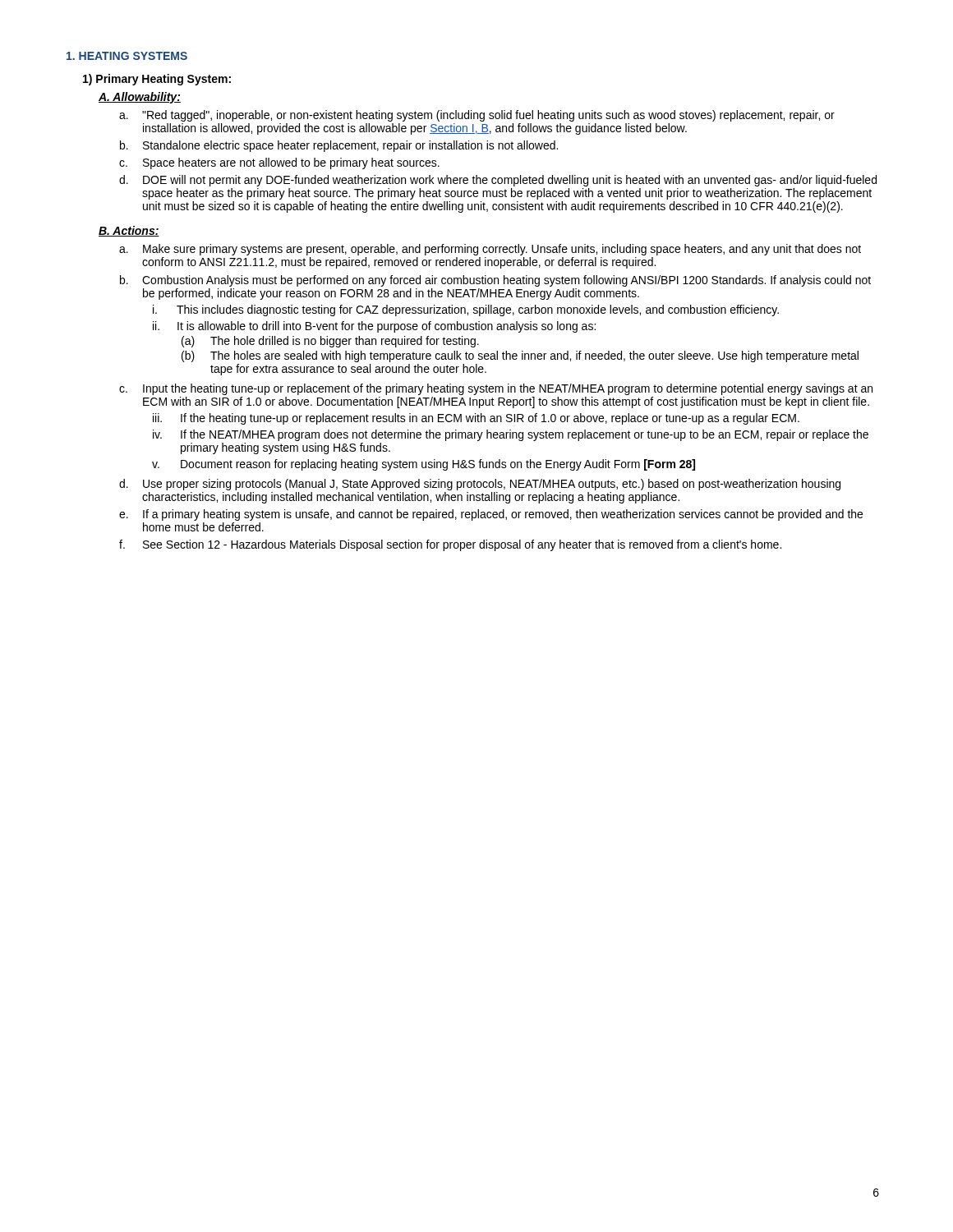Select the element starting "d. DOE will not permit any"
Image resolution: width=953 pixels, height=1232 pixels.
click(499, 193)
